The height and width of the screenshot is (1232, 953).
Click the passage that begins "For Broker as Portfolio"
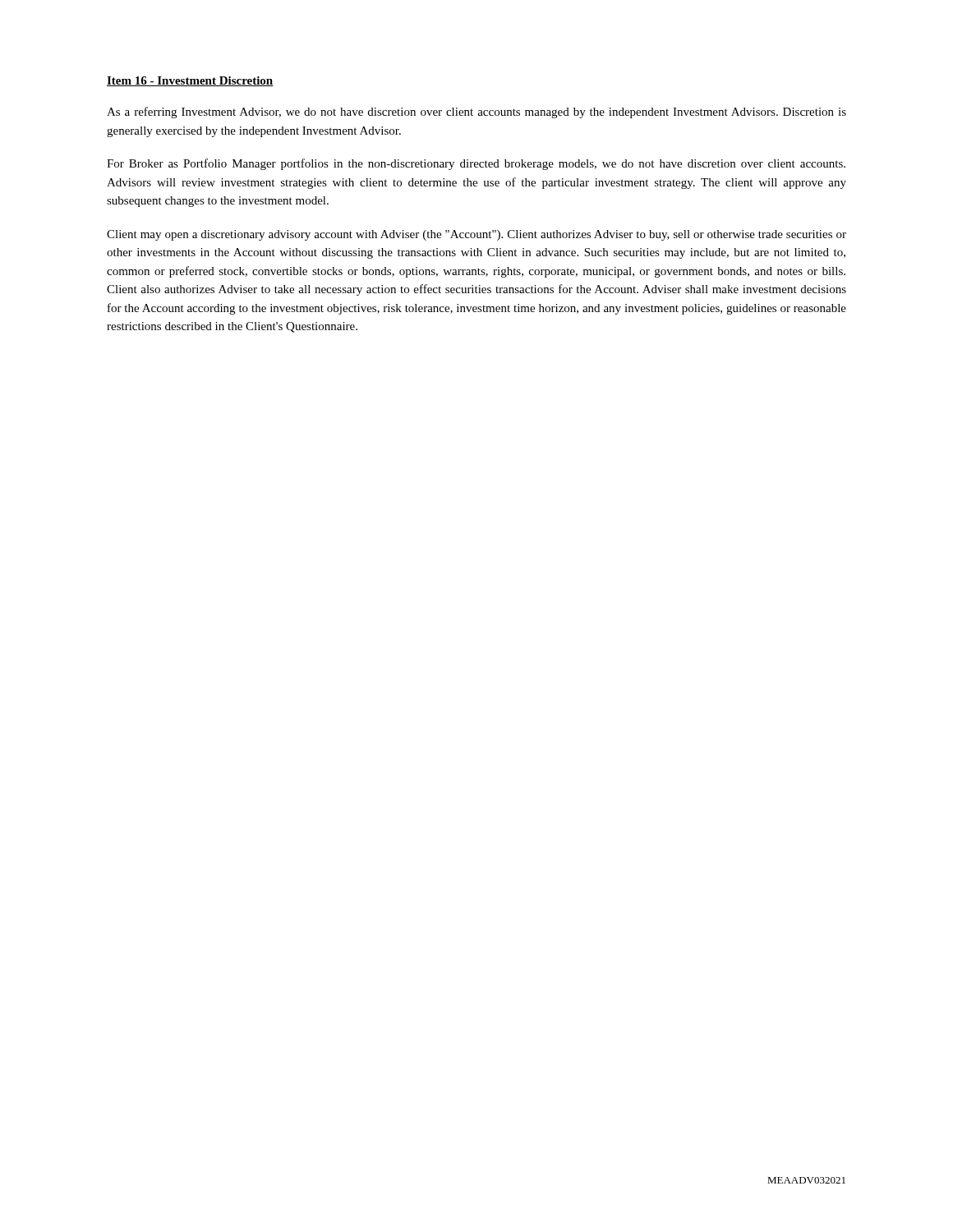coord(476,182)
